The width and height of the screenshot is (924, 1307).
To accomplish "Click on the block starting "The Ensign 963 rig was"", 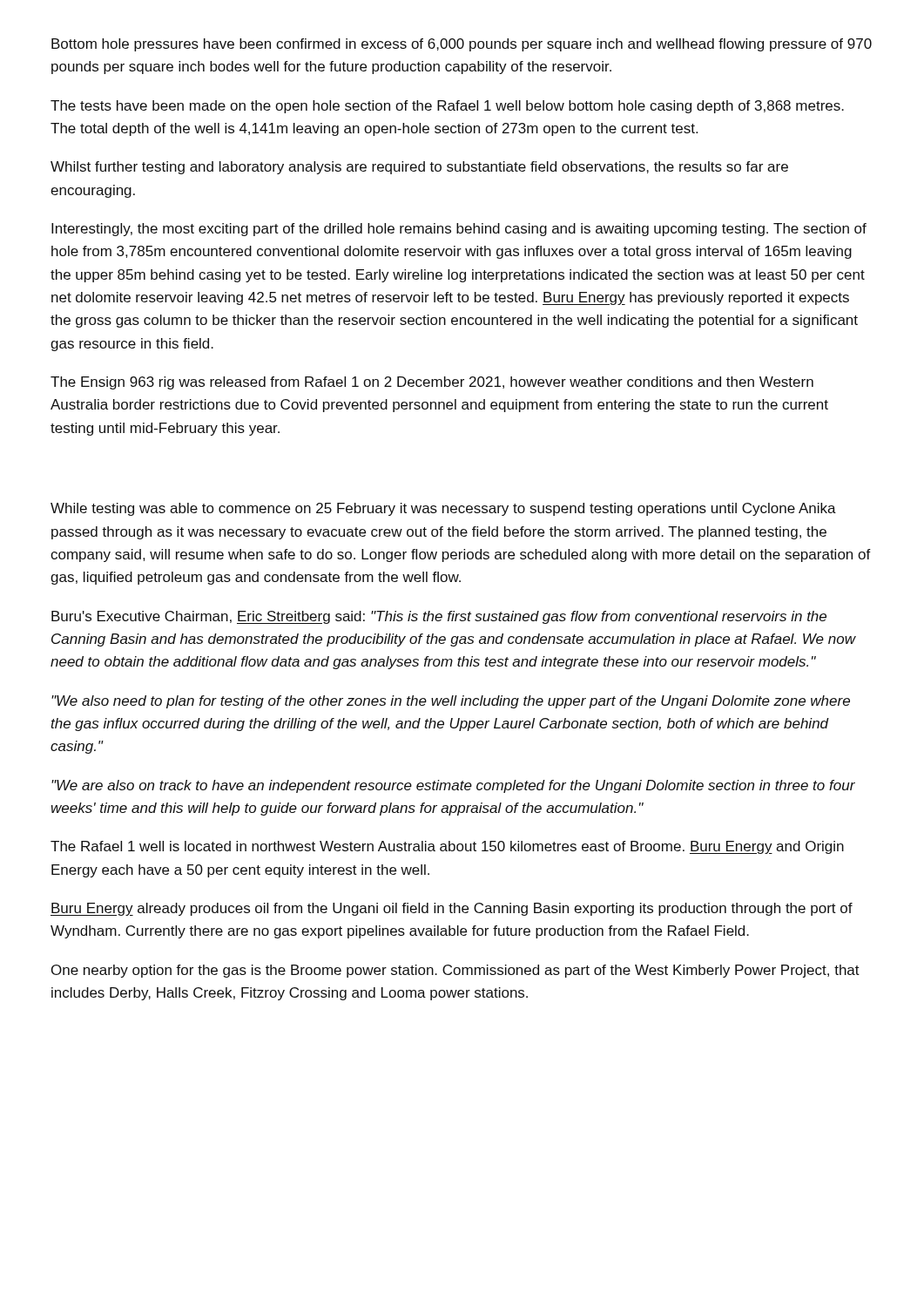I will pos(439,405).
